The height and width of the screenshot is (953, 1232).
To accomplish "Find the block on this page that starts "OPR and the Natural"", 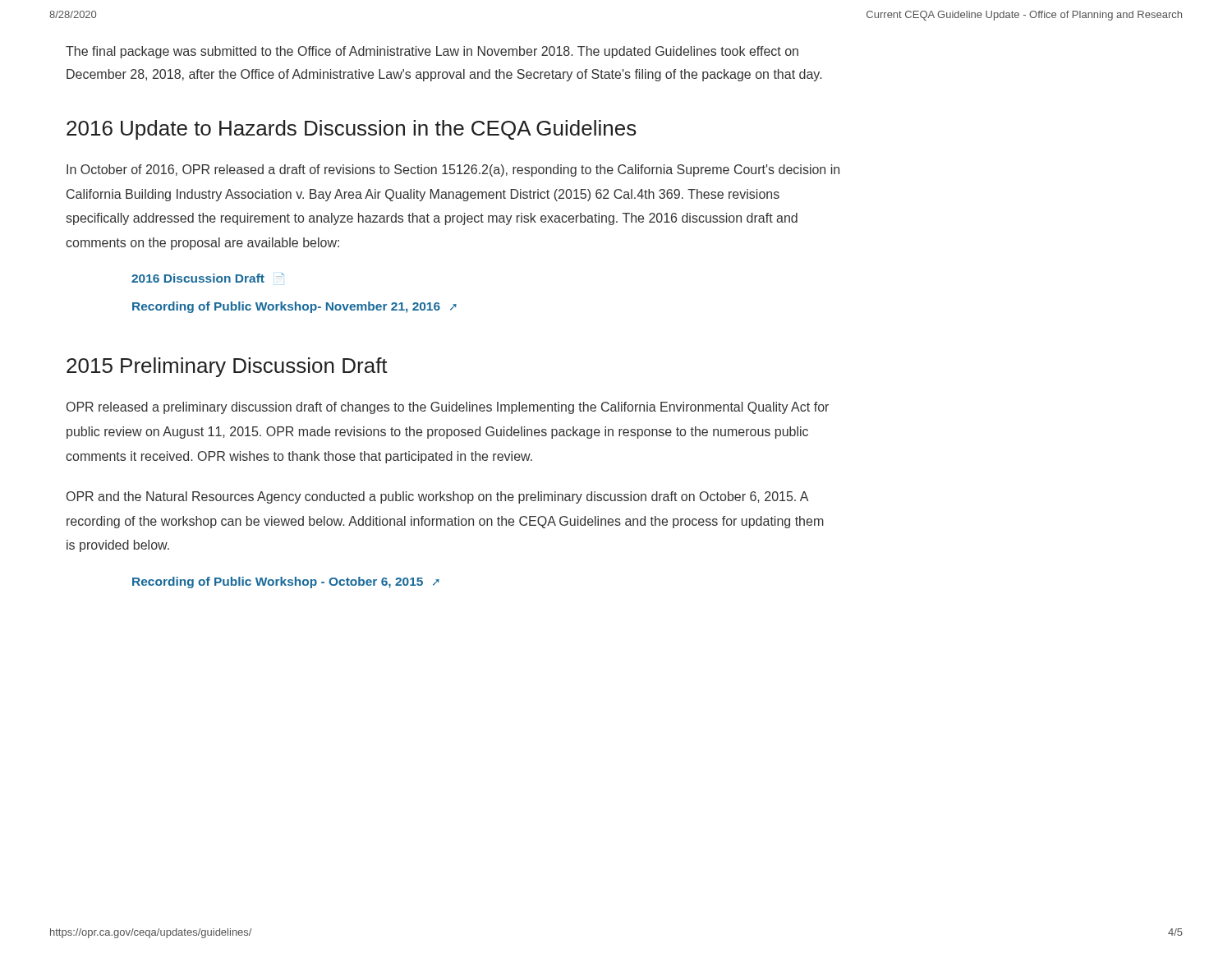I will 445,521.
